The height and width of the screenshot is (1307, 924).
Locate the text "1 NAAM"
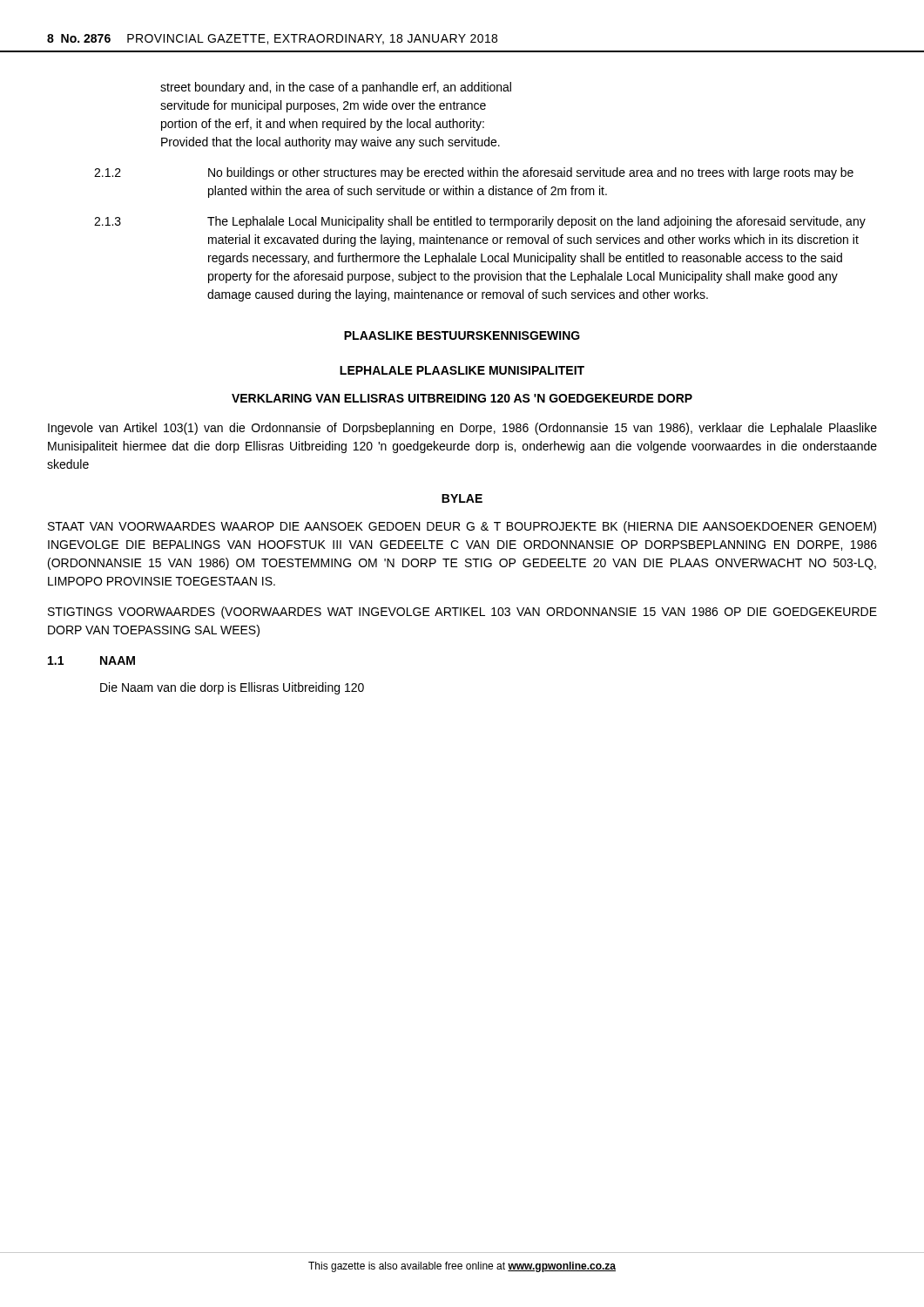[x=51, y=660]
